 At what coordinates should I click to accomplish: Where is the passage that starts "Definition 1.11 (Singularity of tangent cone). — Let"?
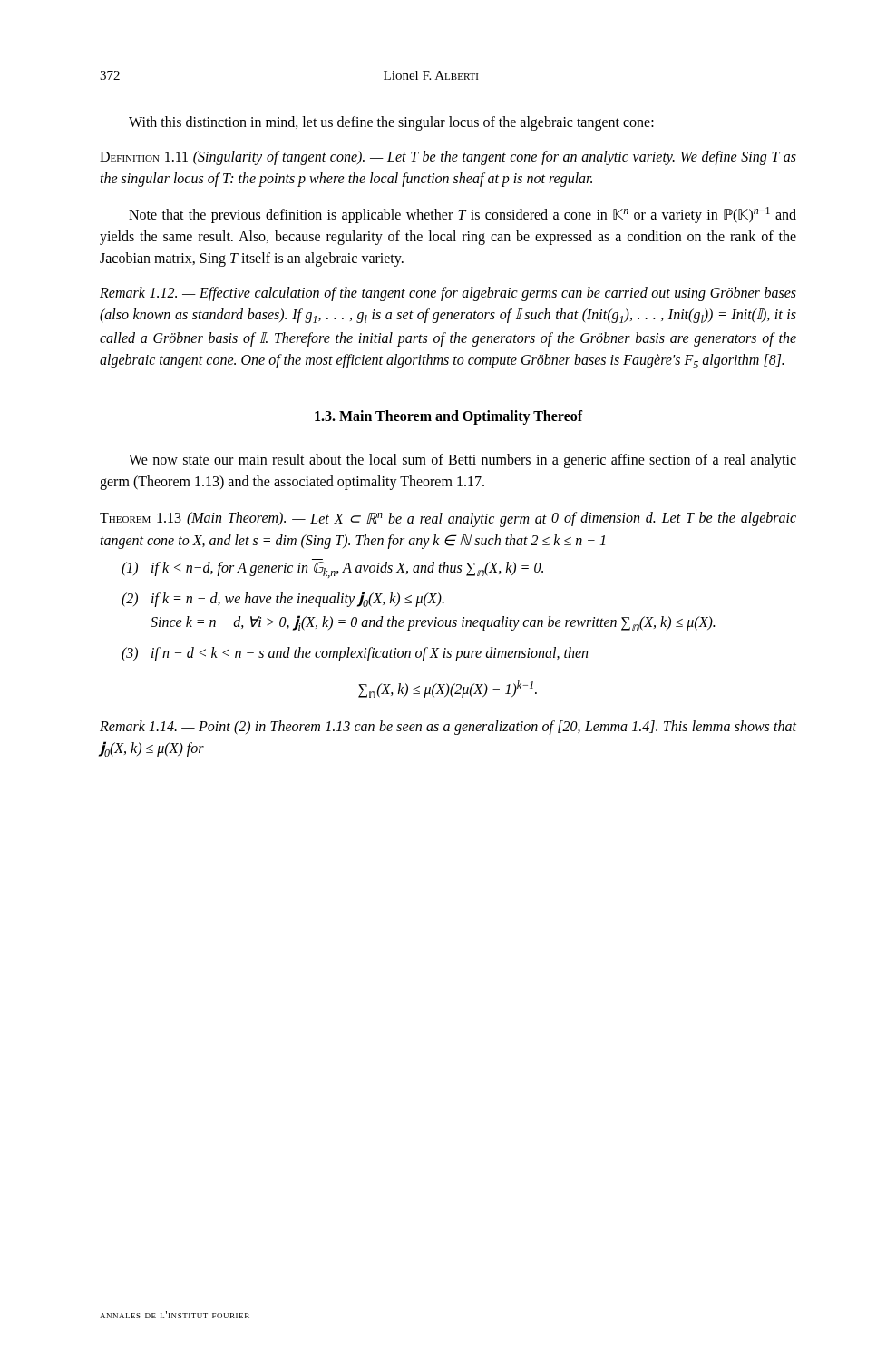[448, 167]
